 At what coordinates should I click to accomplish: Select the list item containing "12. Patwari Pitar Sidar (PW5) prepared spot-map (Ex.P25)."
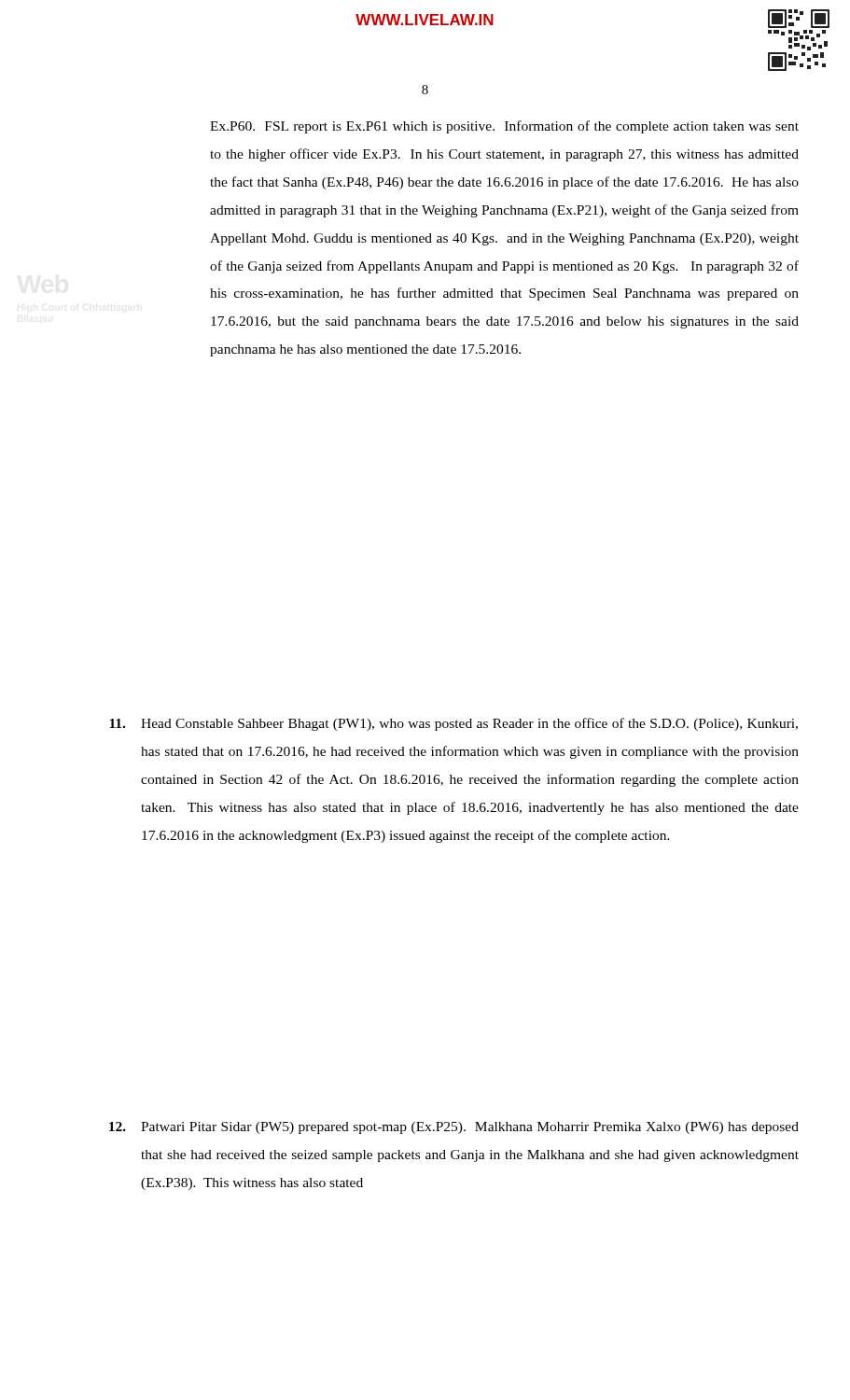[x=425, y=1154]
